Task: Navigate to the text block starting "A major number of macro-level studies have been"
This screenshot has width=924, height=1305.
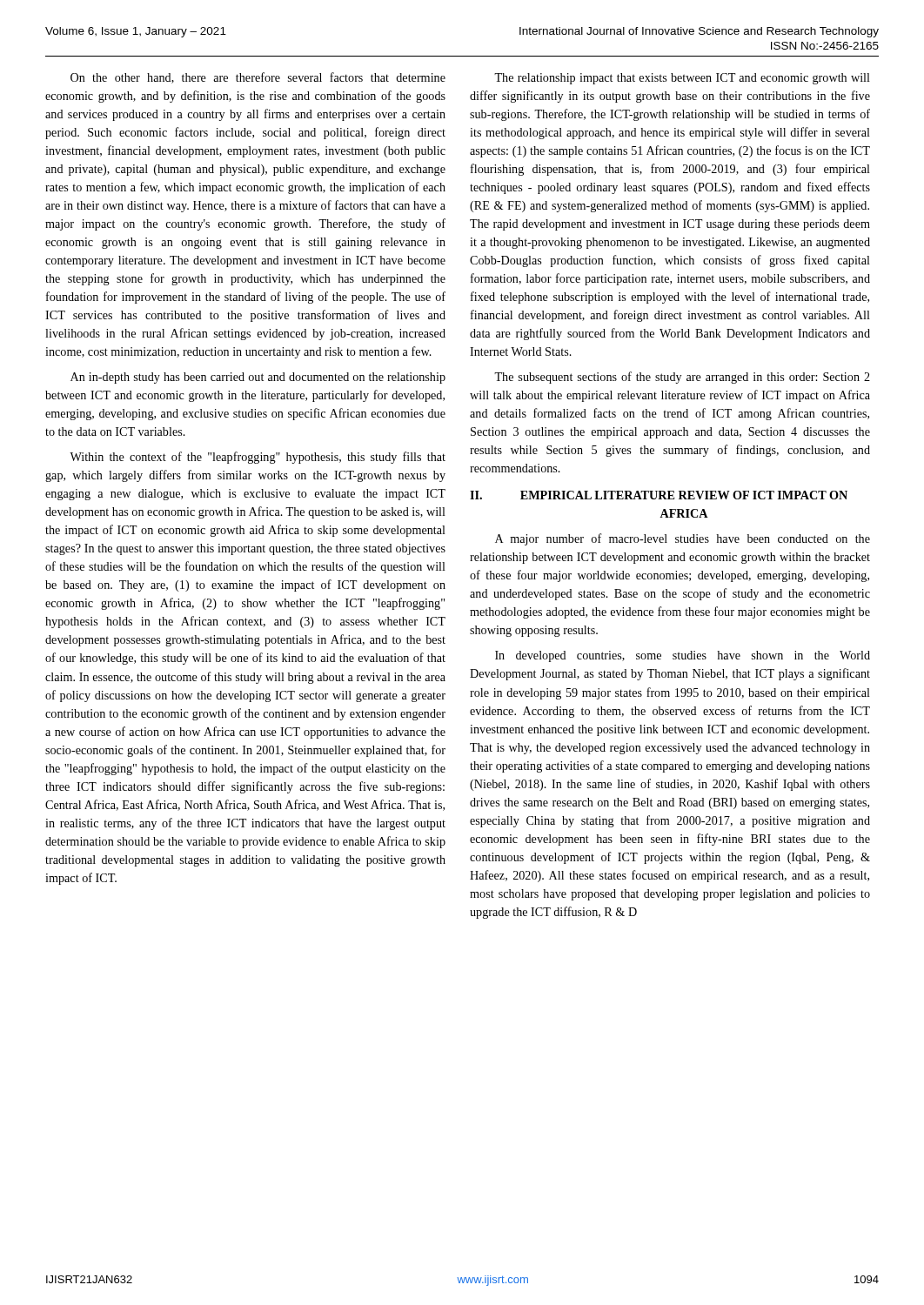Action: click(x=670, y=585)
